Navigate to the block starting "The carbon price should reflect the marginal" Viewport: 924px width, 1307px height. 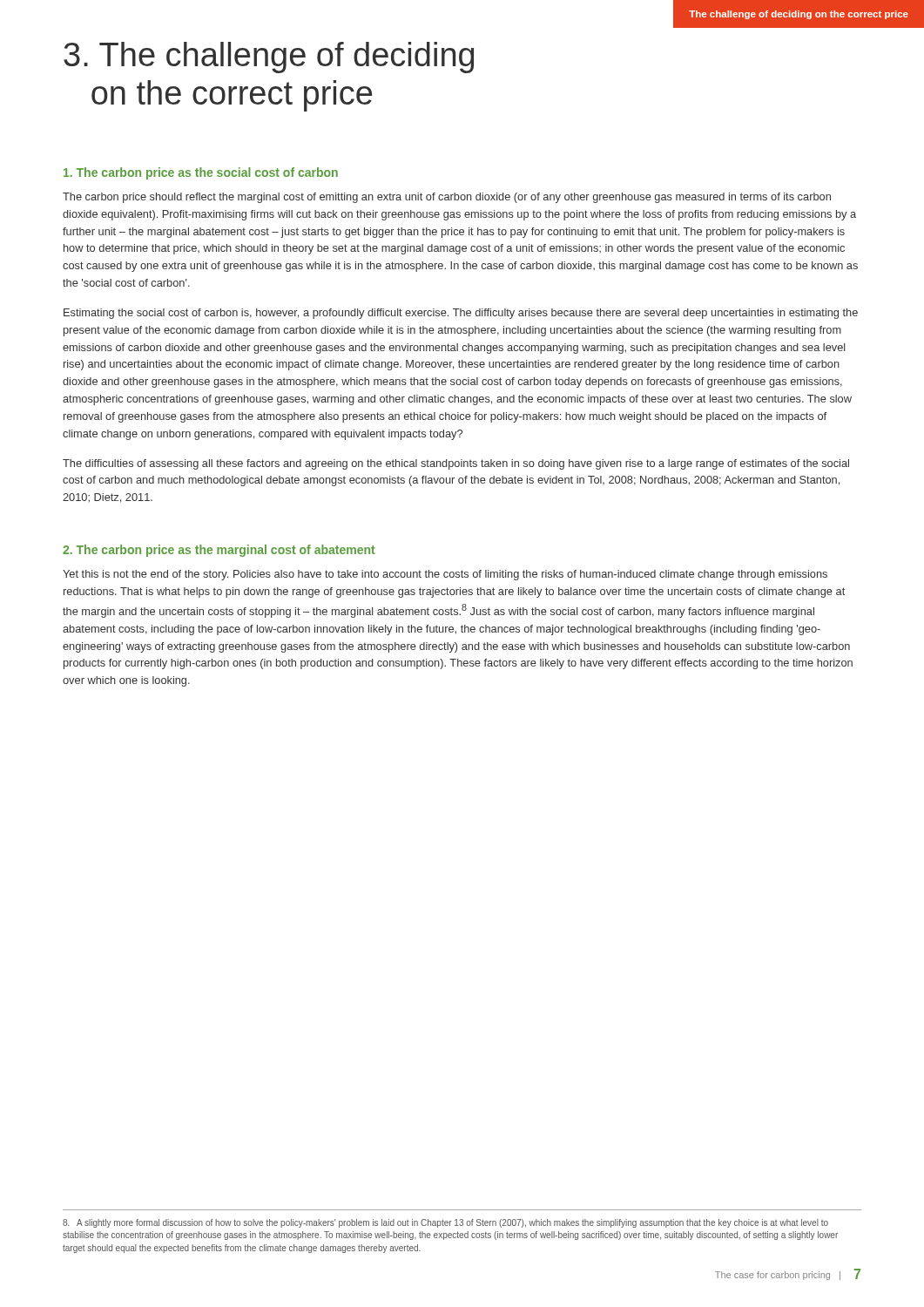pos(460,240)
